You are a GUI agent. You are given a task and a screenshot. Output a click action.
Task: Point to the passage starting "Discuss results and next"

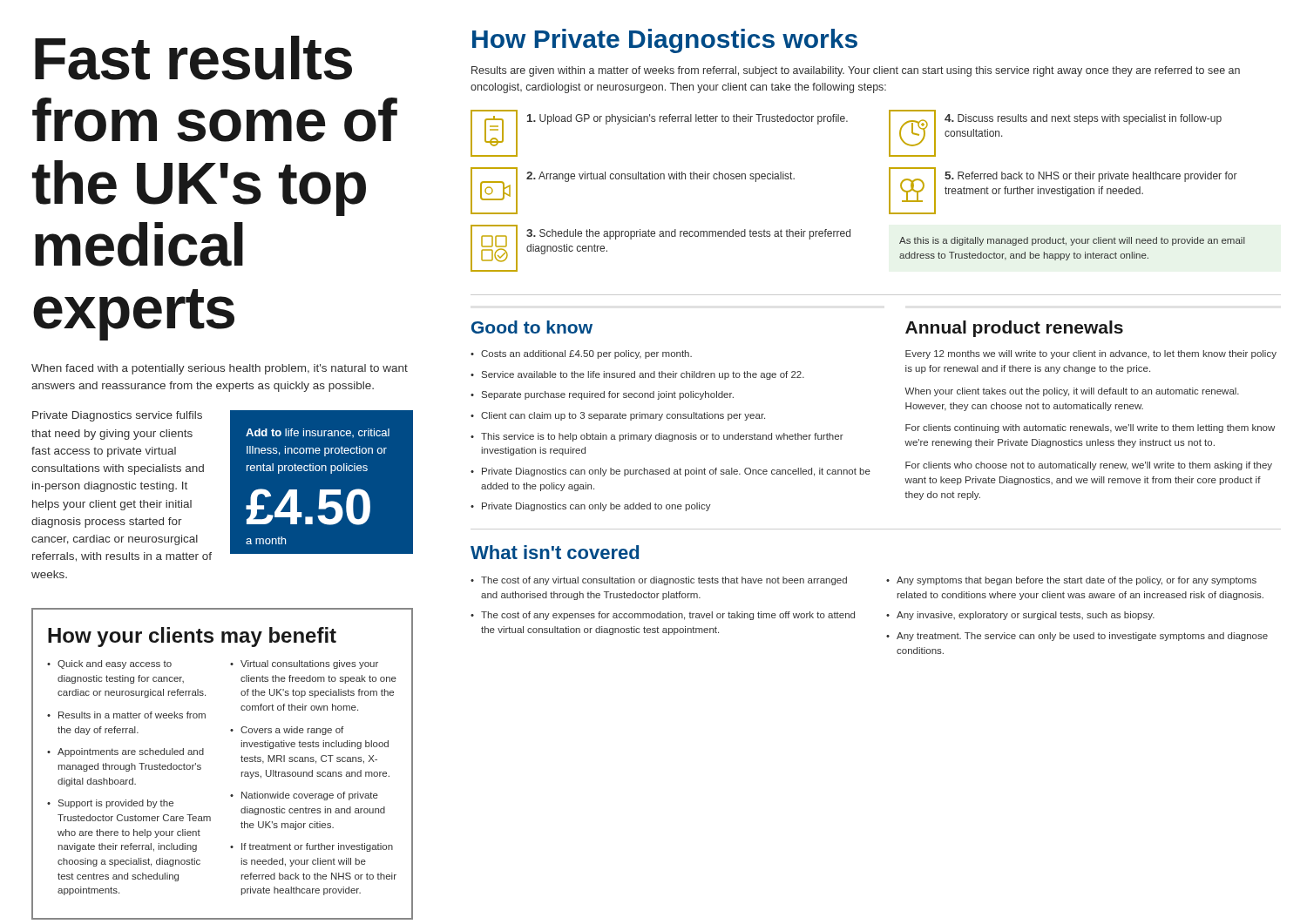(x=1085, y=133)
